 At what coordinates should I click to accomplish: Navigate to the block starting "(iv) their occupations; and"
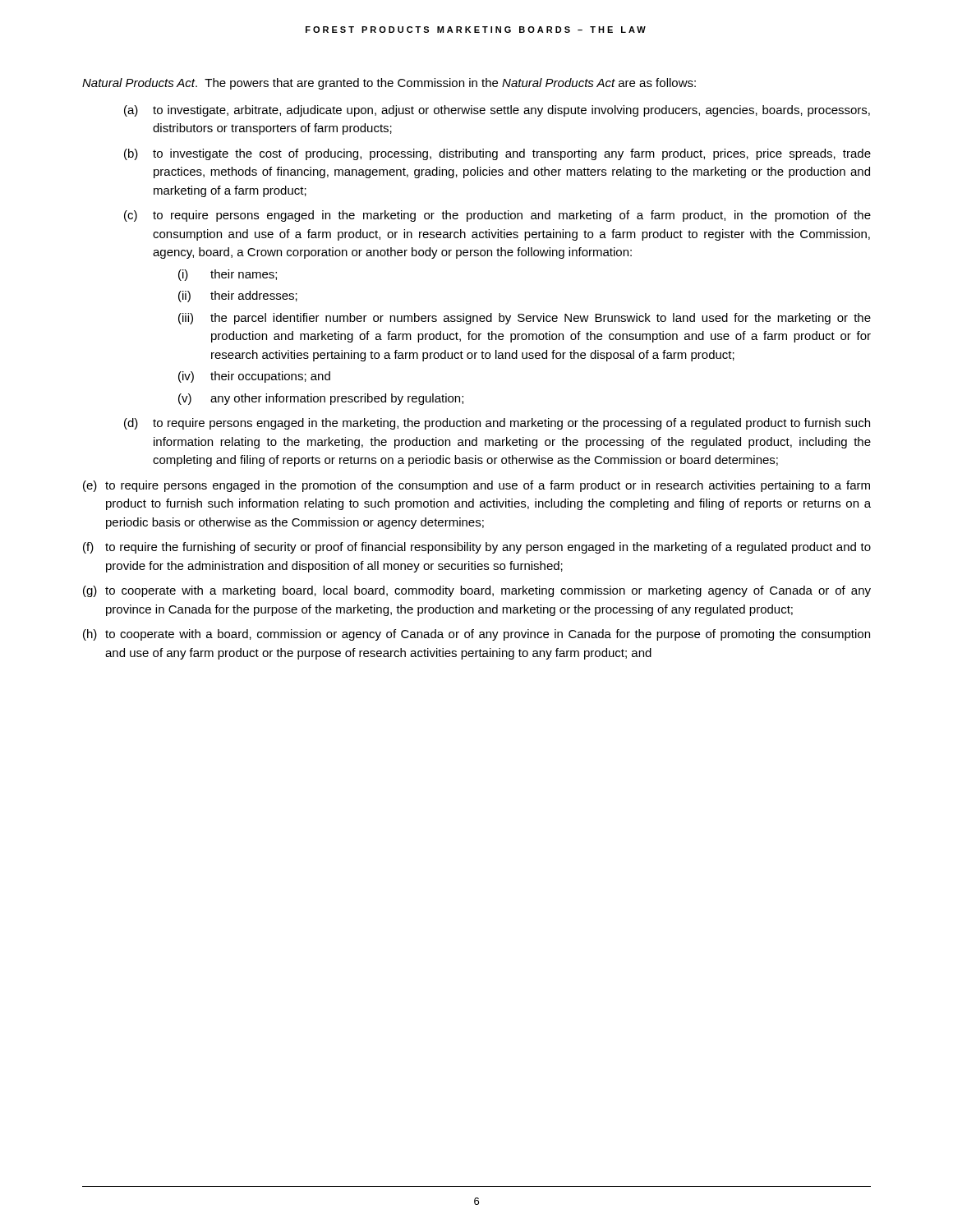[254, 376]
